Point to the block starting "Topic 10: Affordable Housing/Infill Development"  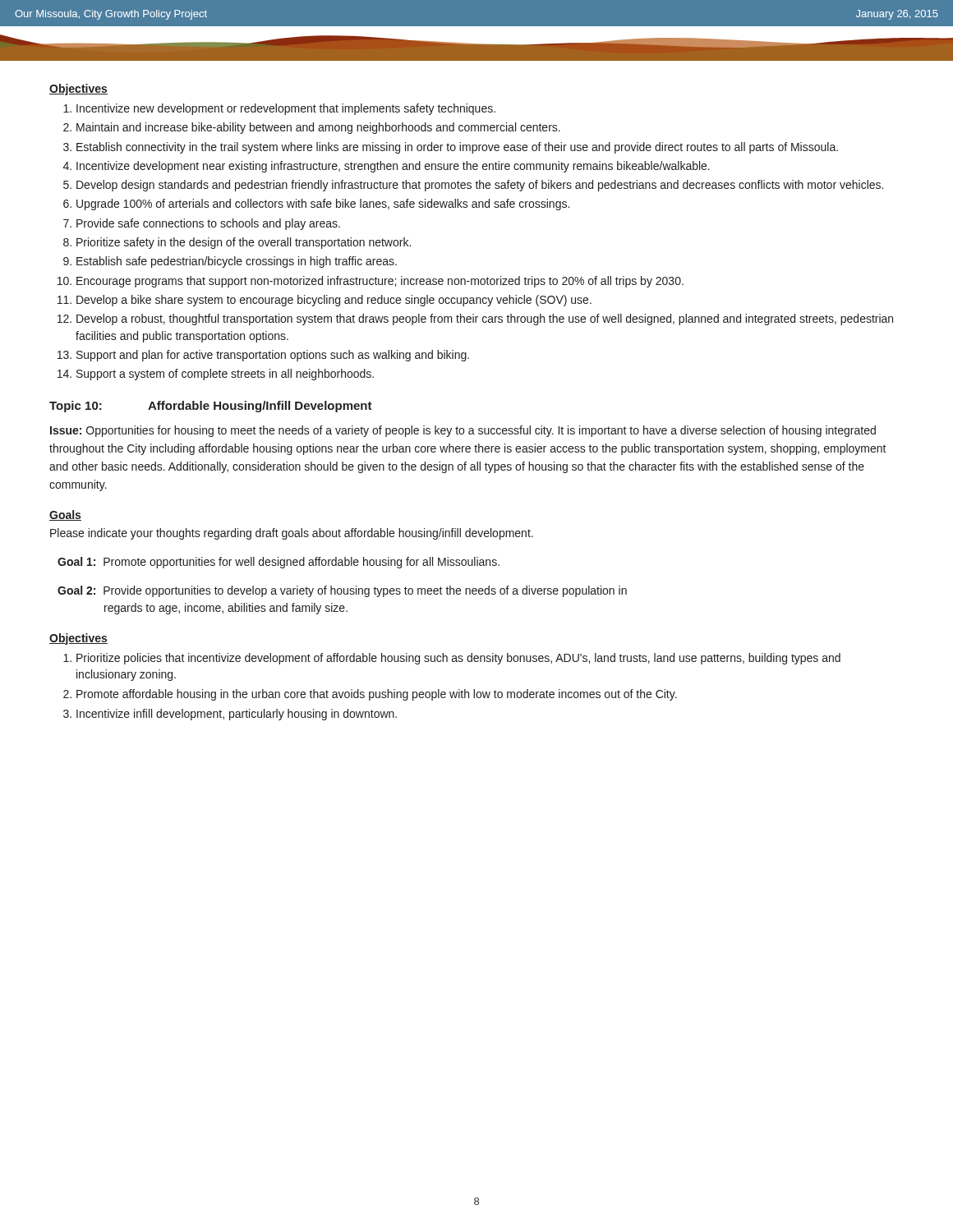click(211, 406)
